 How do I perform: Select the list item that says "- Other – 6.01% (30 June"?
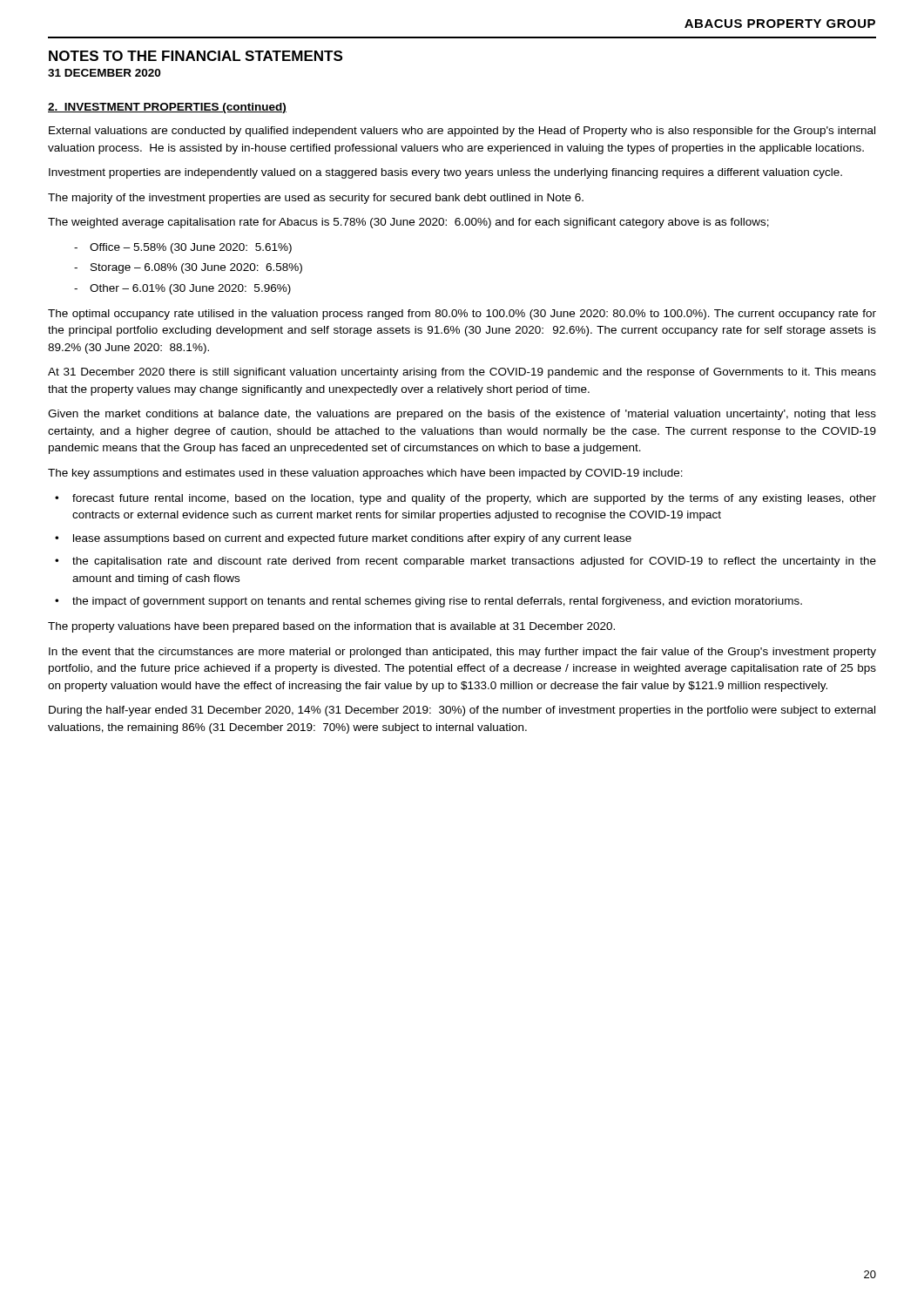tap(182, 288)
